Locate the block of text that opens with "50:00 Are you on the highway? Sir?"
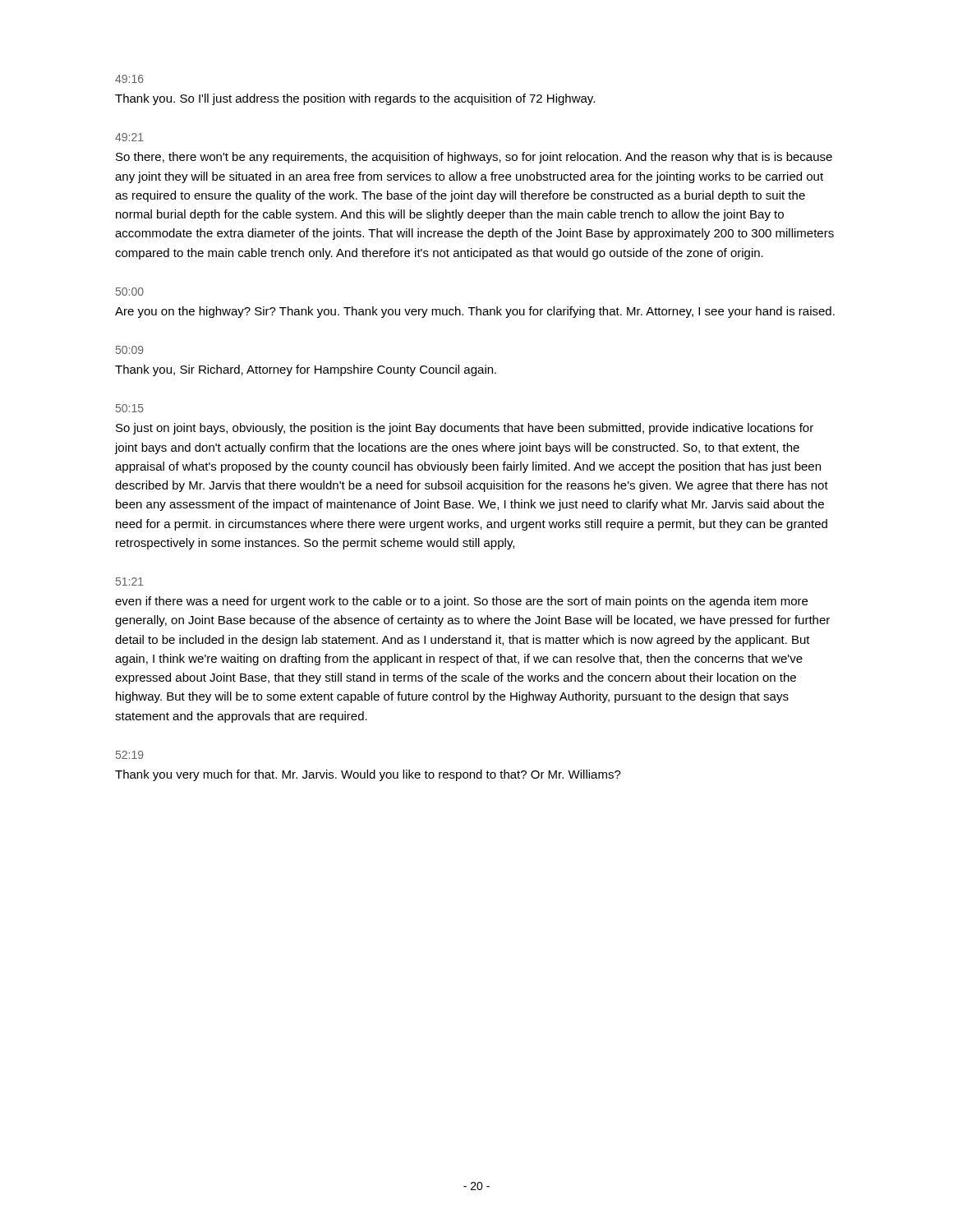This screenshot has height=1232, width=953. 476,303
